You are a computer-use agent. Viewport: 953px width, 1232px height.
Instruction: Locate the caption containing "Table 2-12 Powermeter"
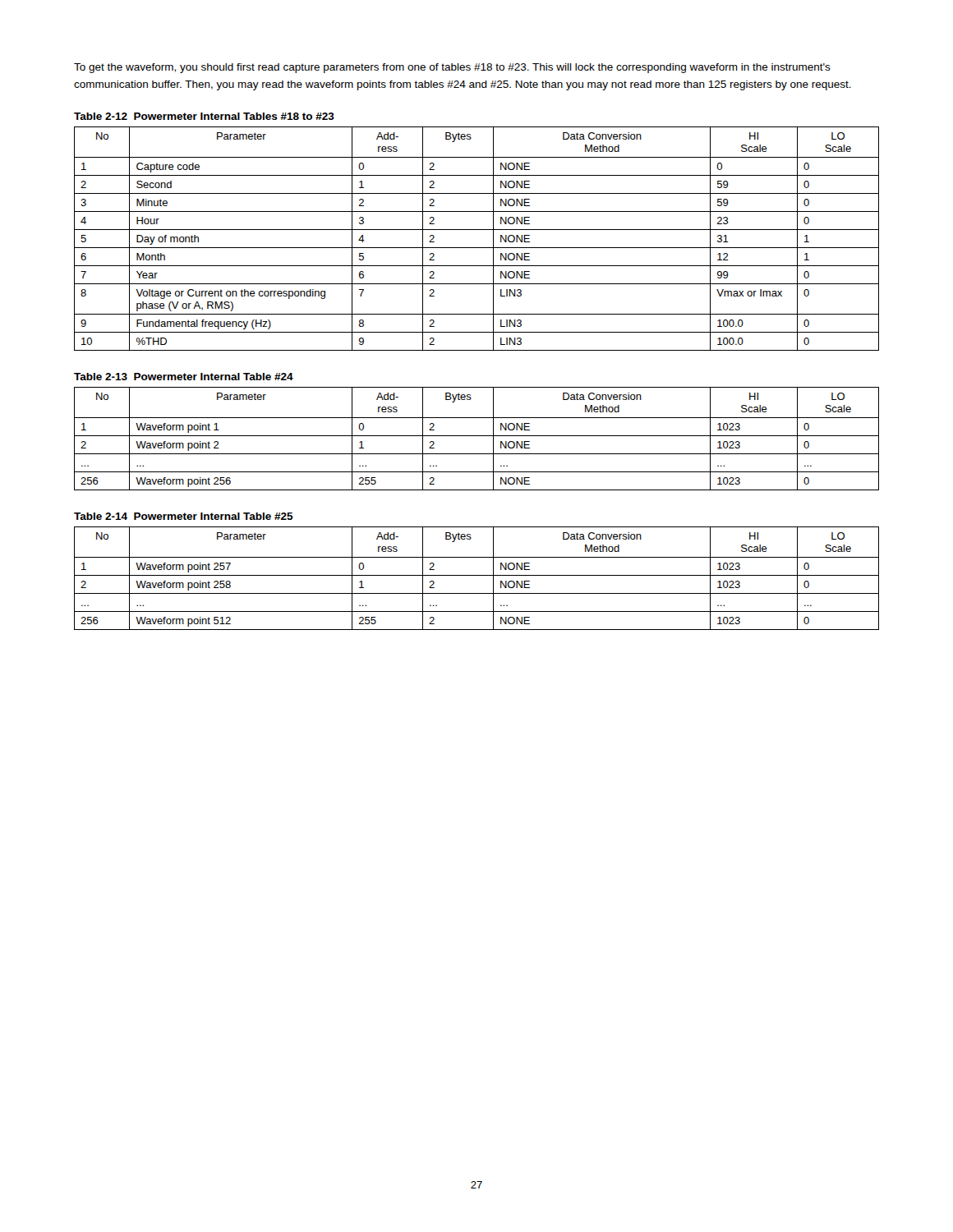[x=204, y=116]
